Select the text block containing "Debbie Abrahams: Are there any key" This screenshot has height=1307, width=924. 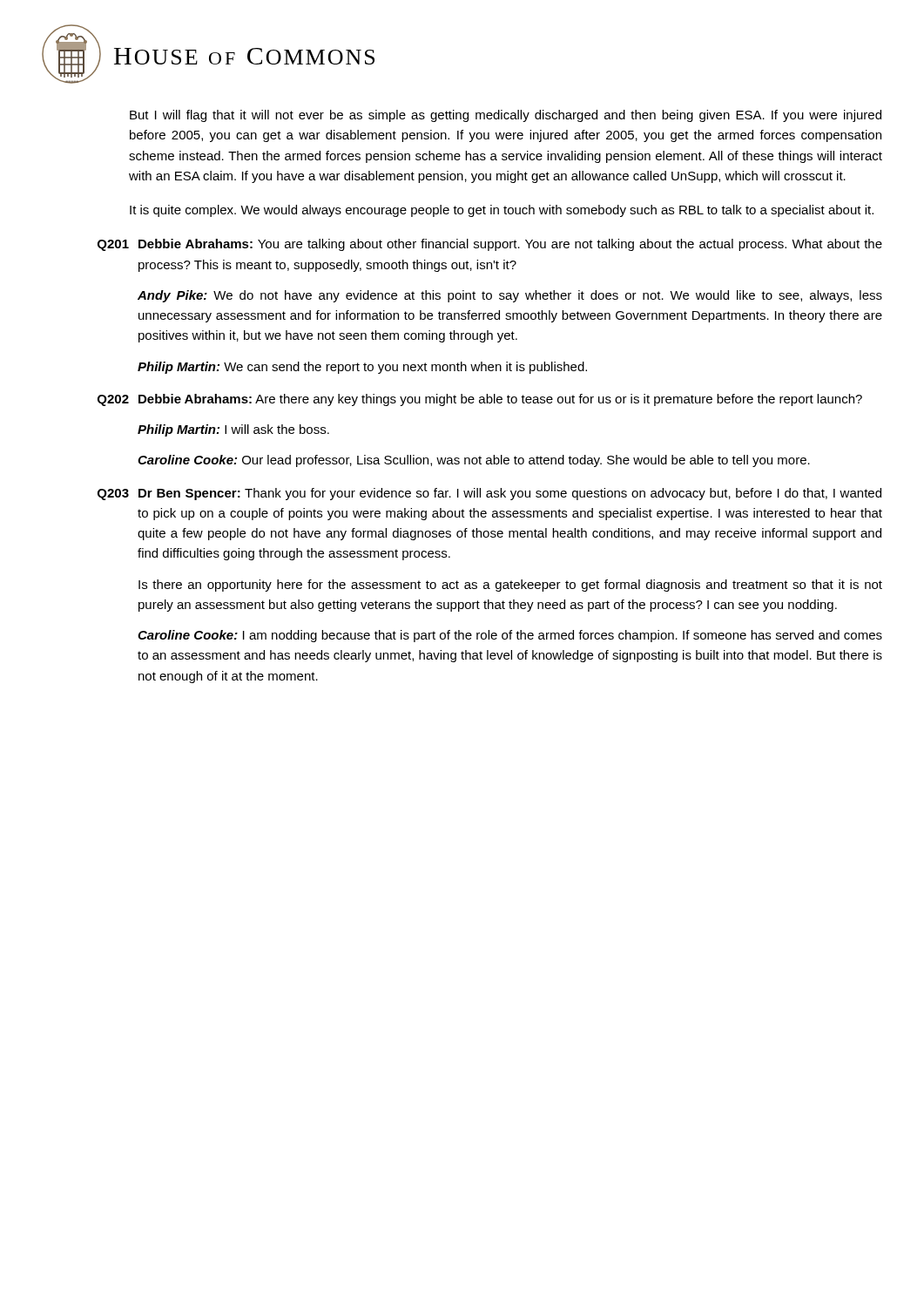tap(500, 400)
